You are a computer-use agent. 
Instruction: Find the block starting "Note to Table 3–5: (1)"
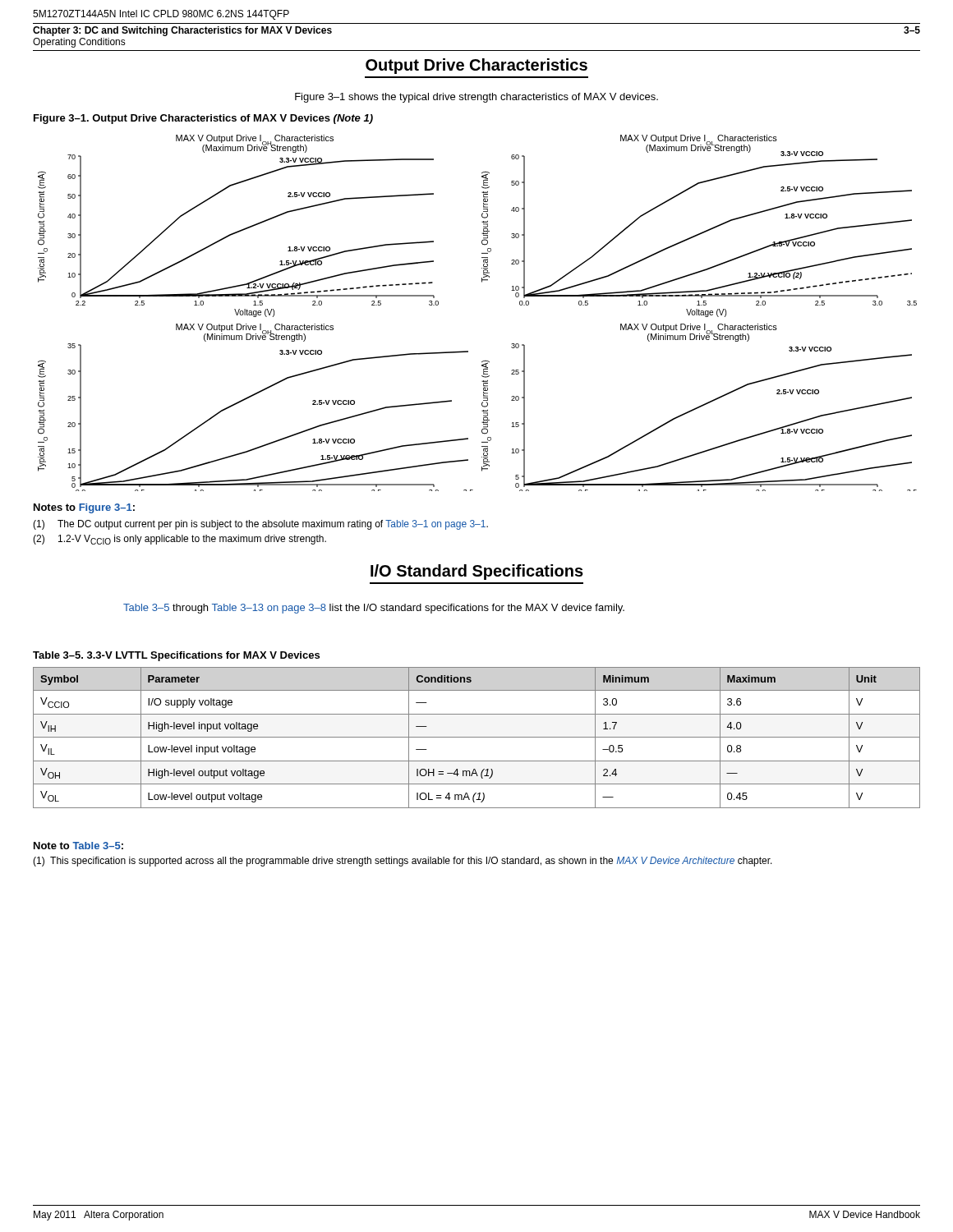tap(476, 853)
